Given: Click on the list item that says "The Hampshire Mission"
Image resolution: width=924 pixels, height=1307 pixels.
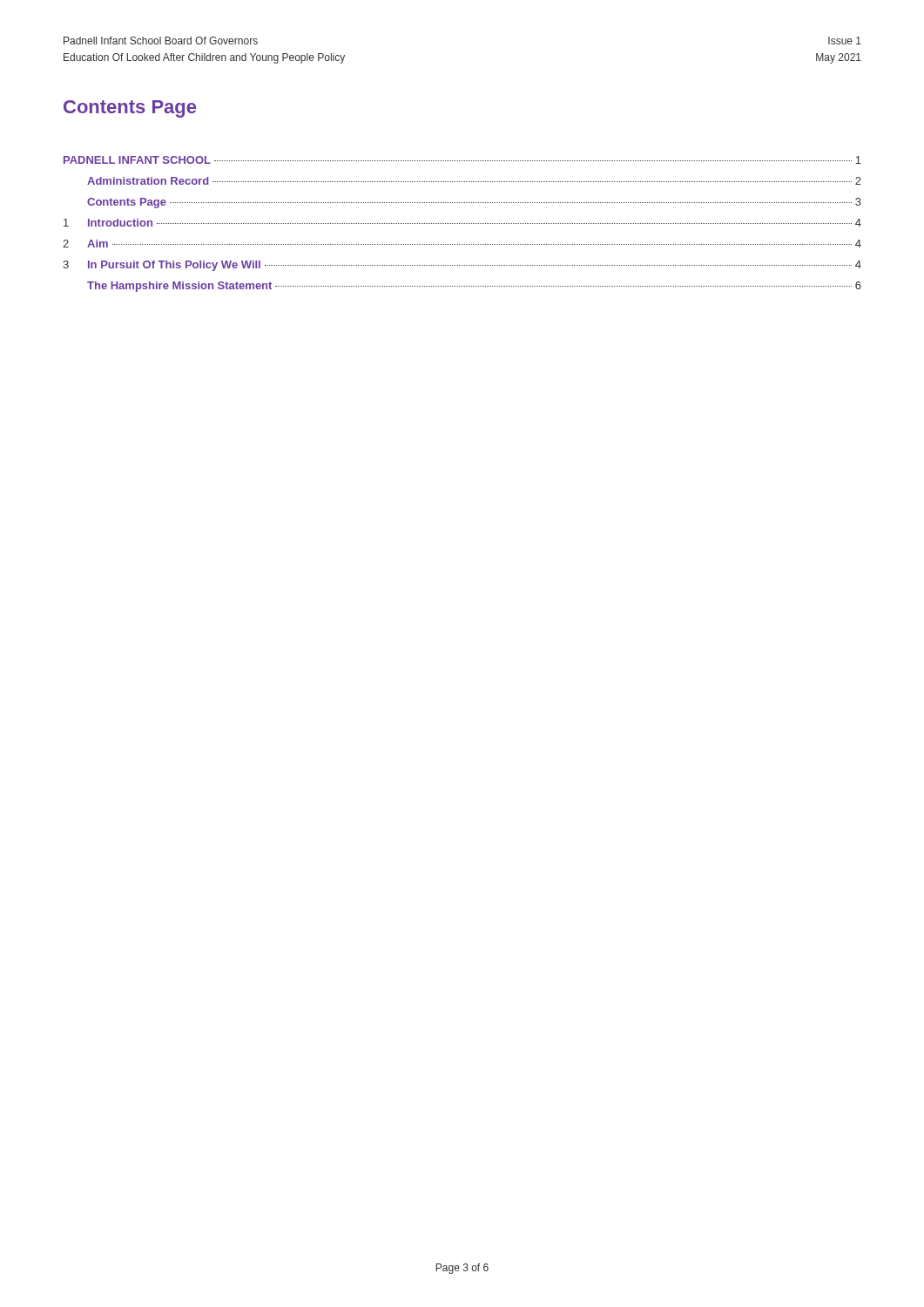Looking at the screenshot, I should 474,285.
